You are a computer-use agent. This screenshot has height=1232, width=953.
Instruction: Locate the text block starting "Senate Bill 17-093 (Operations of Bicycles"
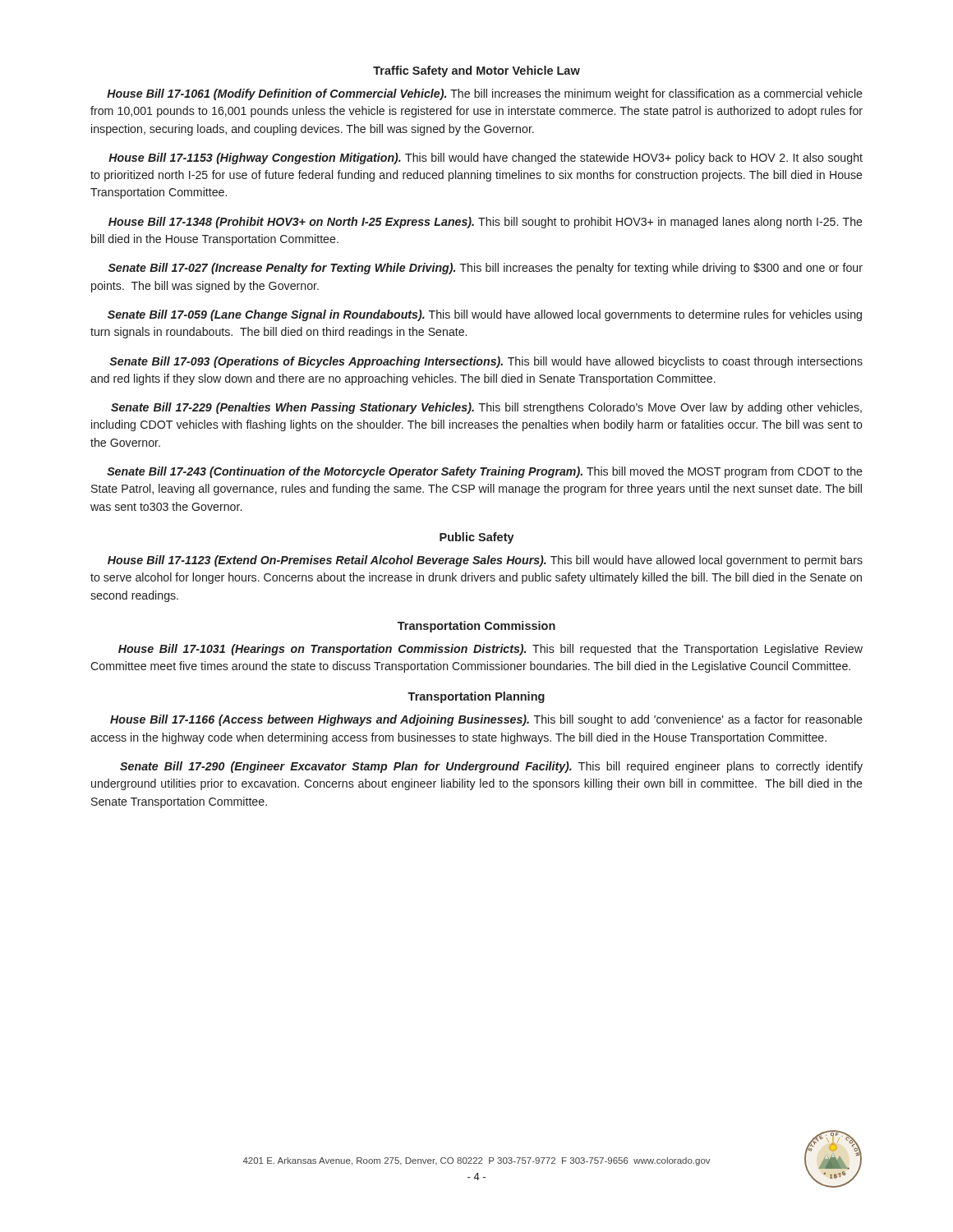(x=476, y=370)
